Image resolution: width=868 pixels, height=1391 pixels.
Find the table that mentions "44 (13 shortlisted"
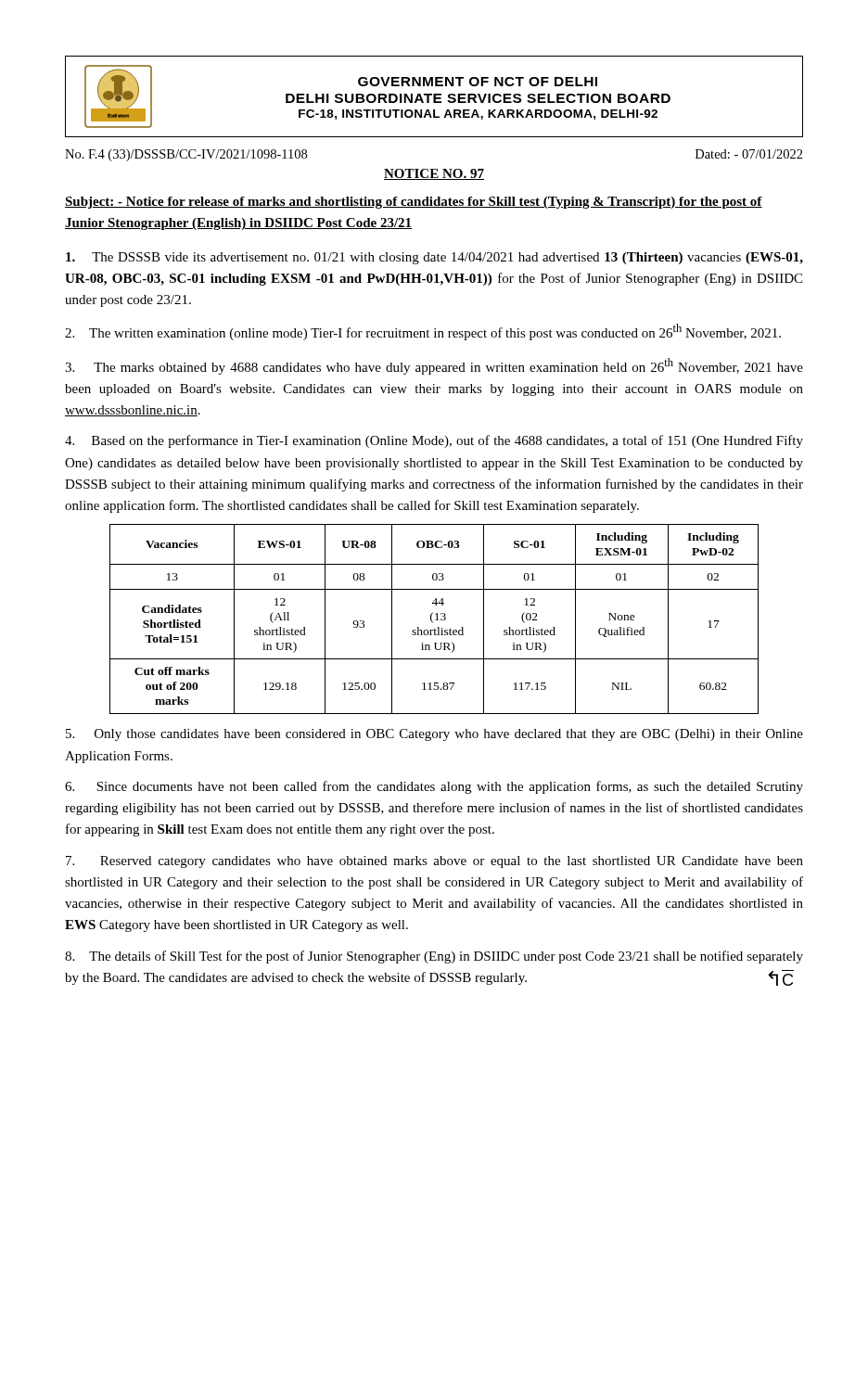434,619
